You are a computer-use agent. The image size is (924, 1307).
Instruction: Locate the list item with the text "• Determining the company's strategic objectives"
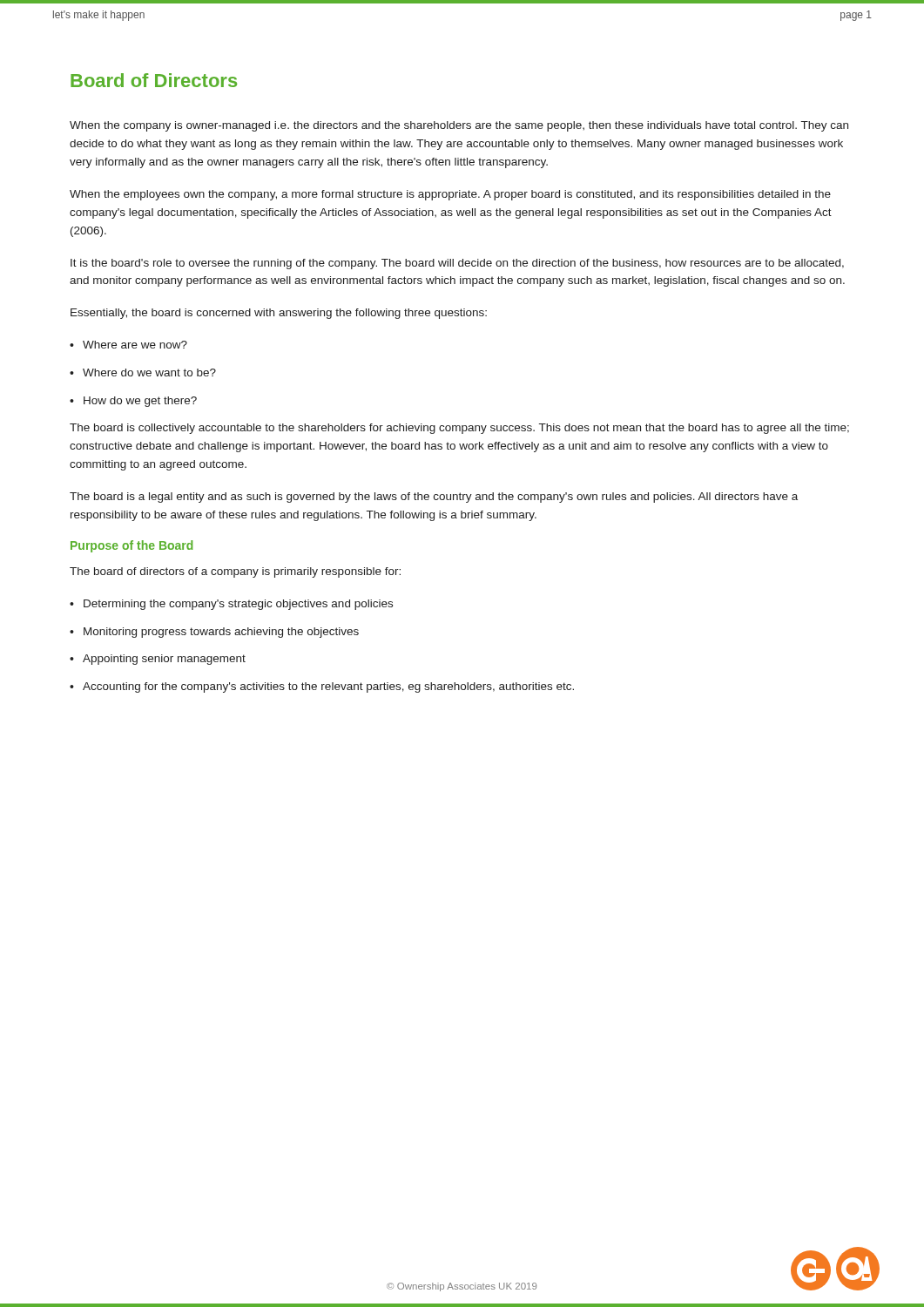[x=232, y=604]
